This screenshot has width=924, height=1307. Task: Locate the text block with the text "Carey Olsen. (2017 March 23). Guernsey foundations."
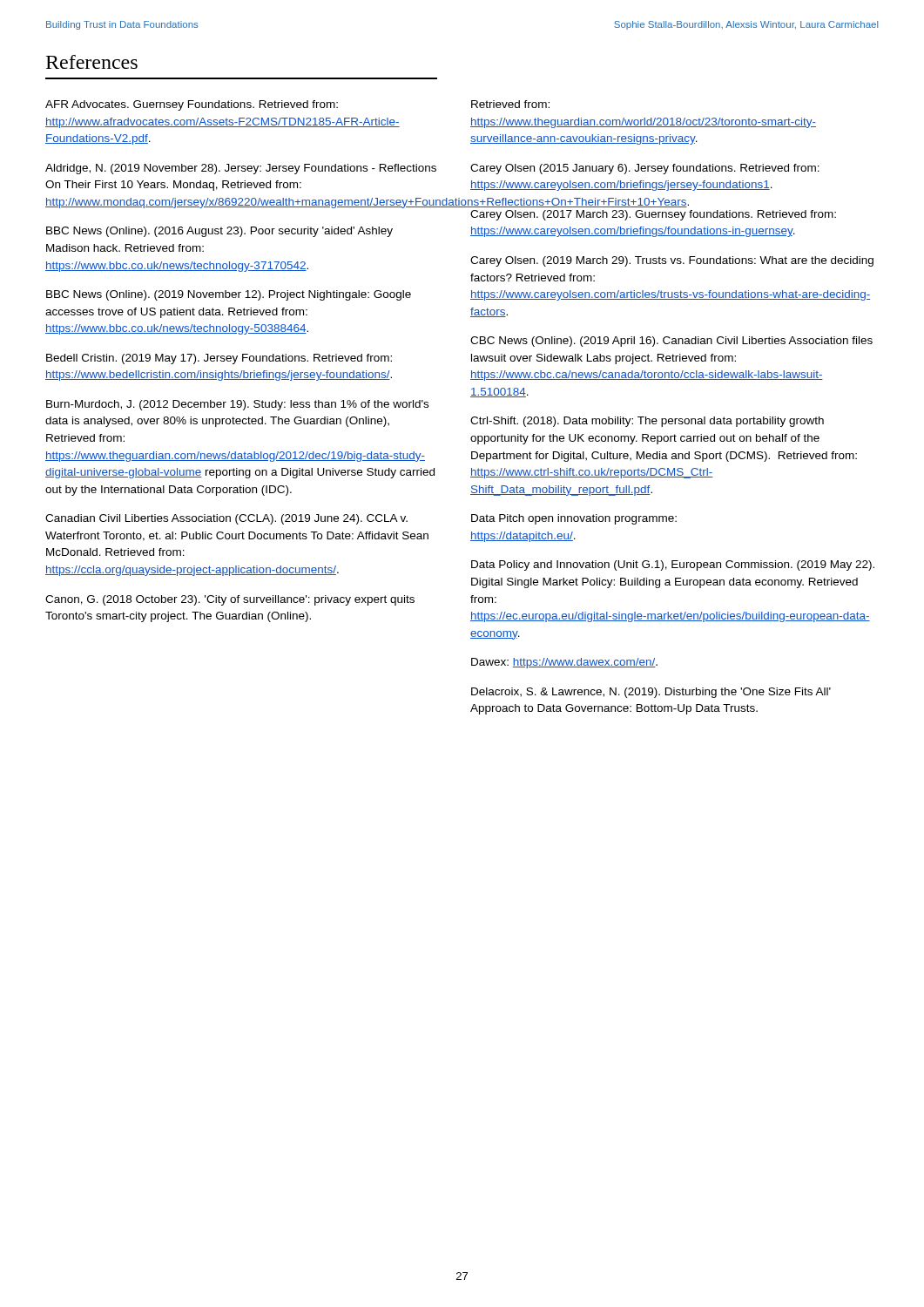654,222
